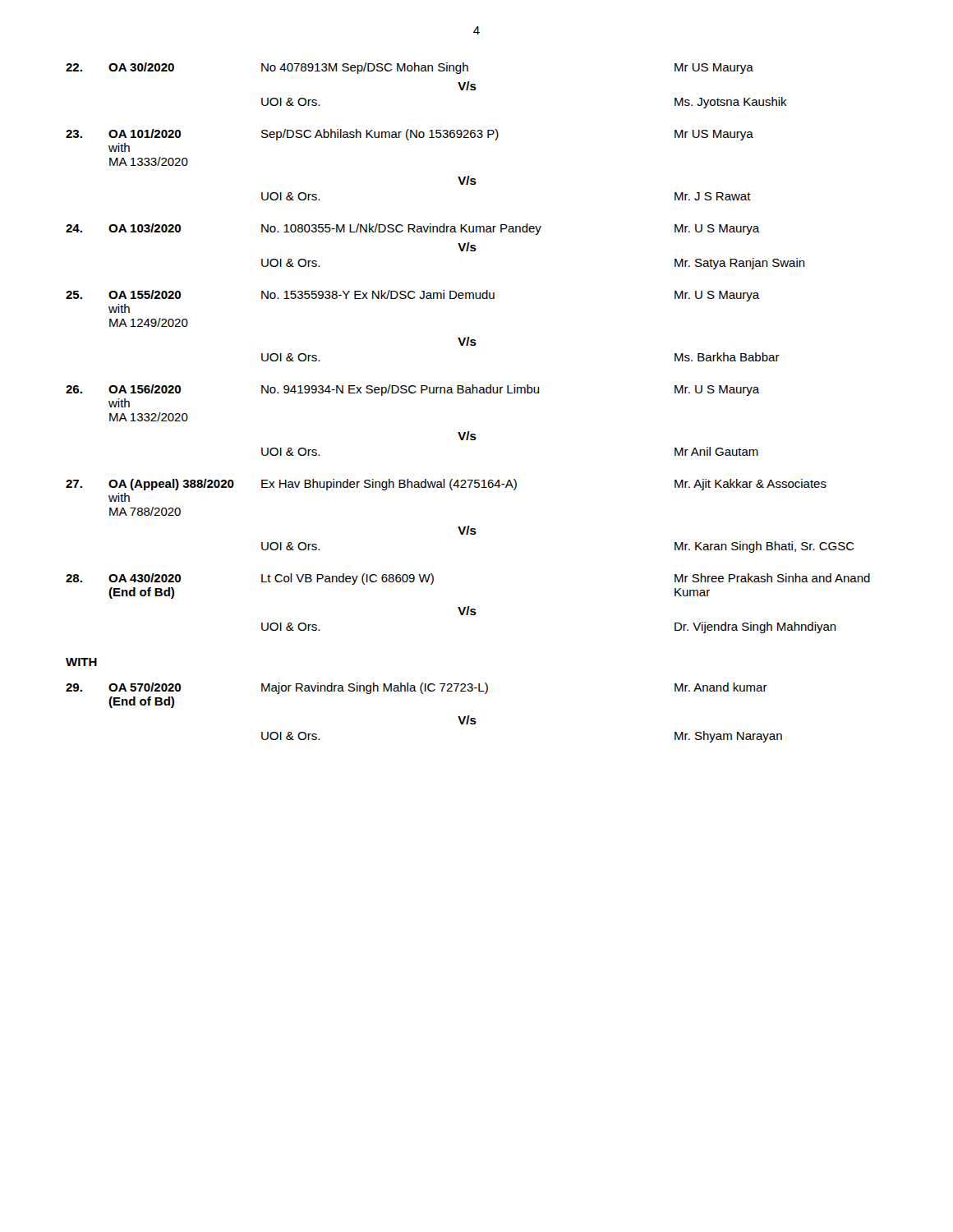This screenshot has height=1232, width=953.
Task: Find the region starting "26. OA 156/2020withMA 1332/2020"
Action: [x=413, y=390]
